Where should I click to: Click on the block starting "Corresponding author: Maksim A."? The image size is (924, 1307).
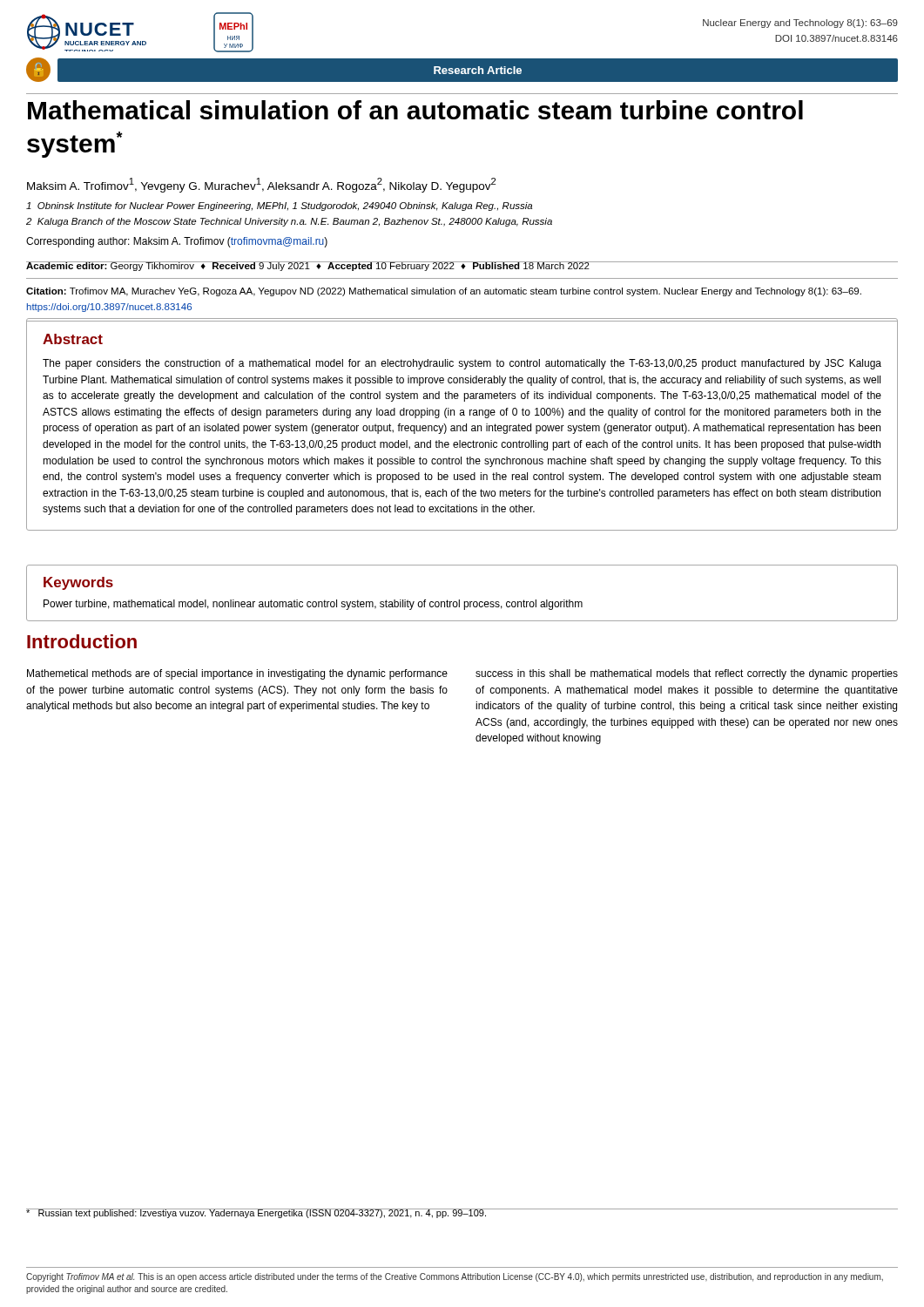pyautogui.click(x=177, y=241)
